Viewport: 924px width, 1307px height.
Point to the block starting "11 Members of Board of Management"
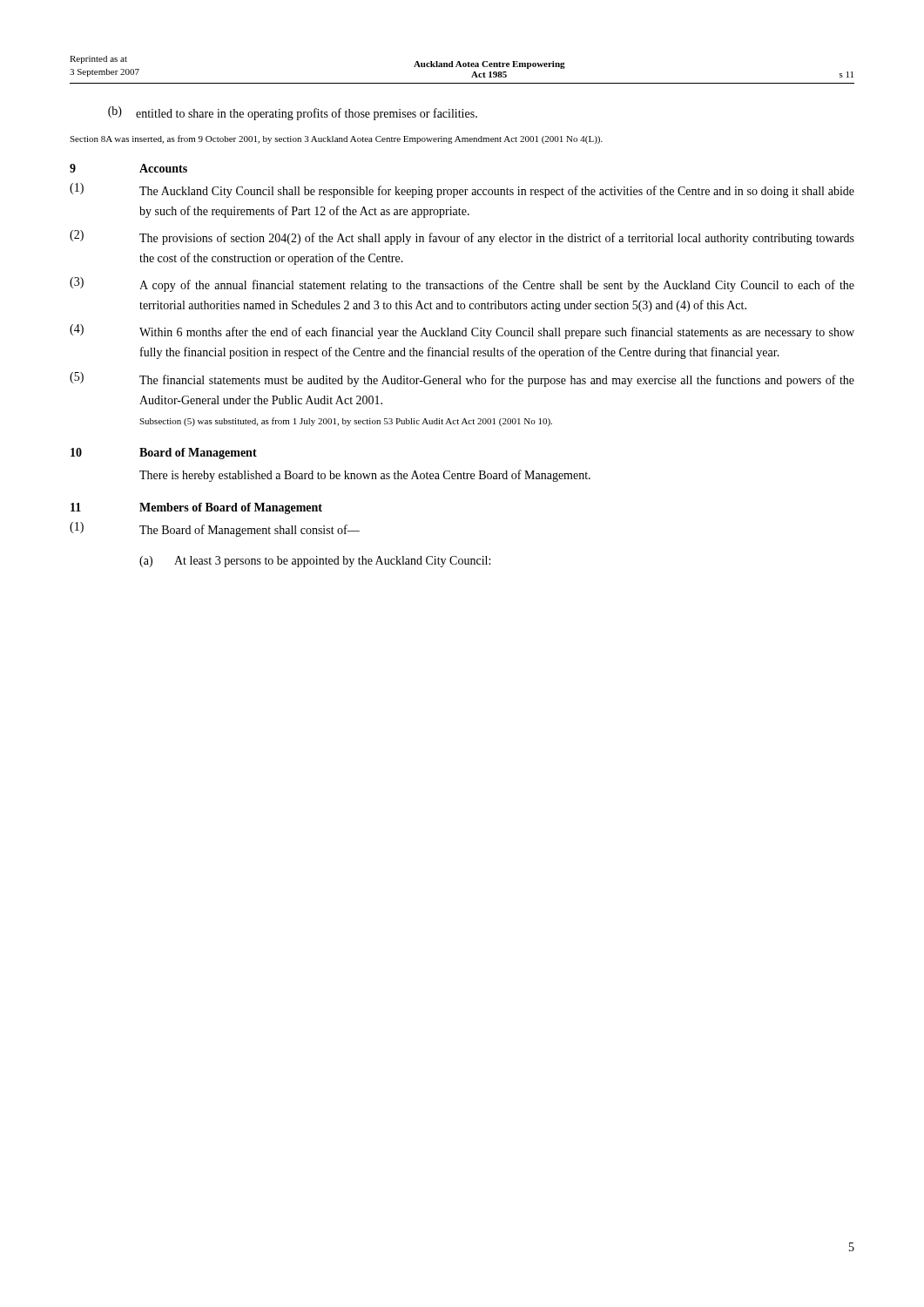tap(196, 508)
